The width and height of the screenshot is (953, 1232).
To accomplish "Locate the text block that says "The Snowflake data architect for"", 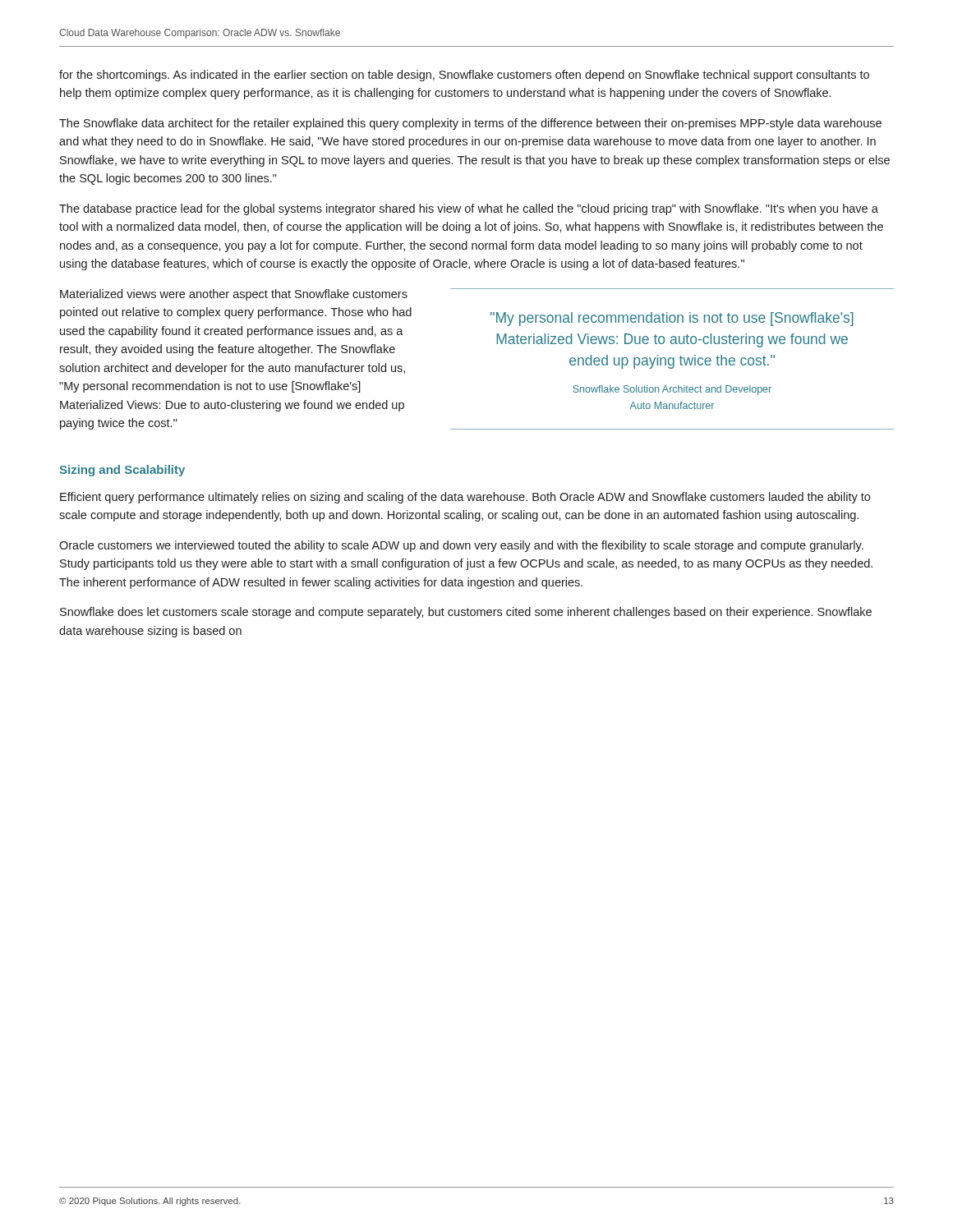I will (476, 151).
